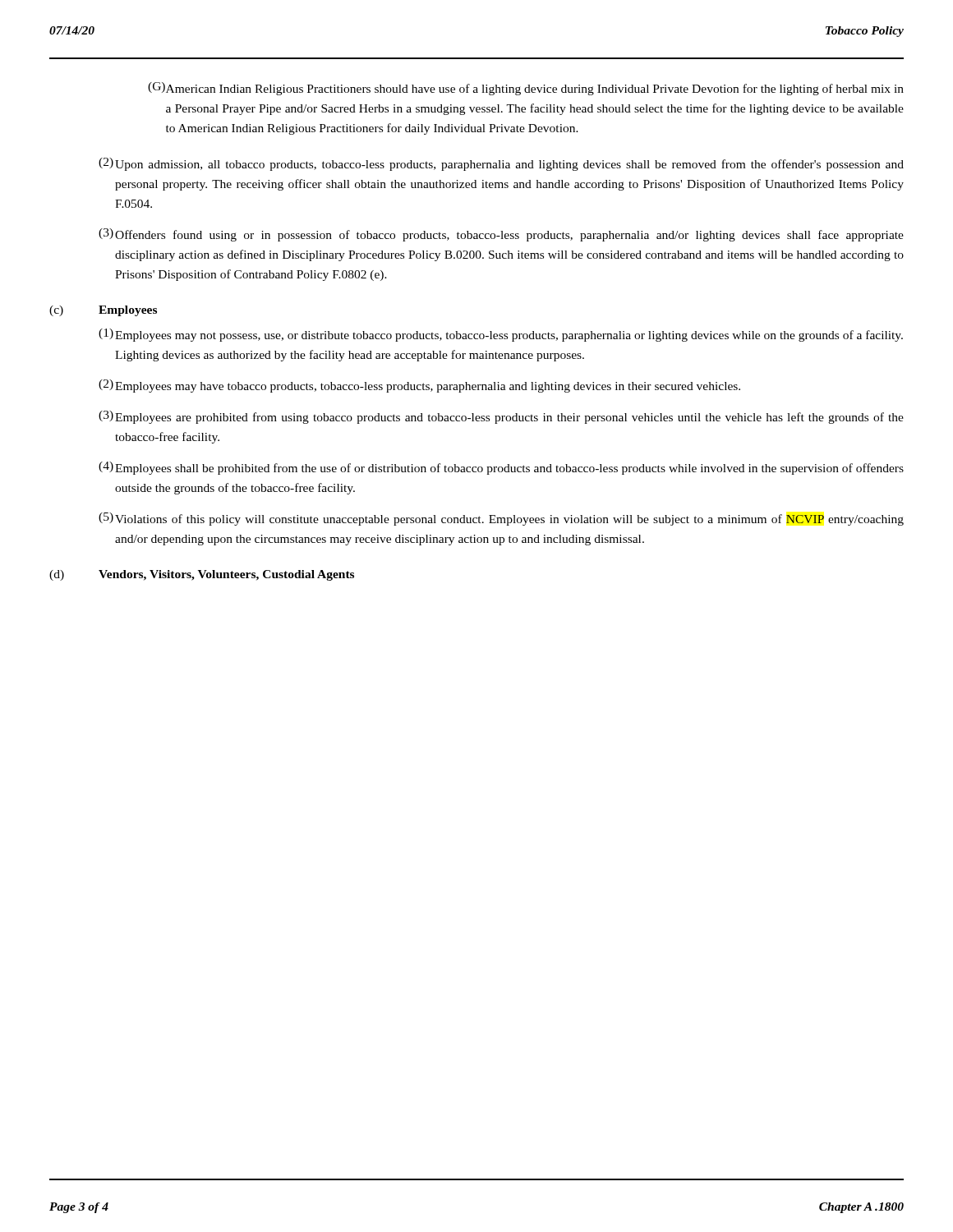
Task: Click on the list item containing "(5) Violations of this"
Action: tap(476, 529)
